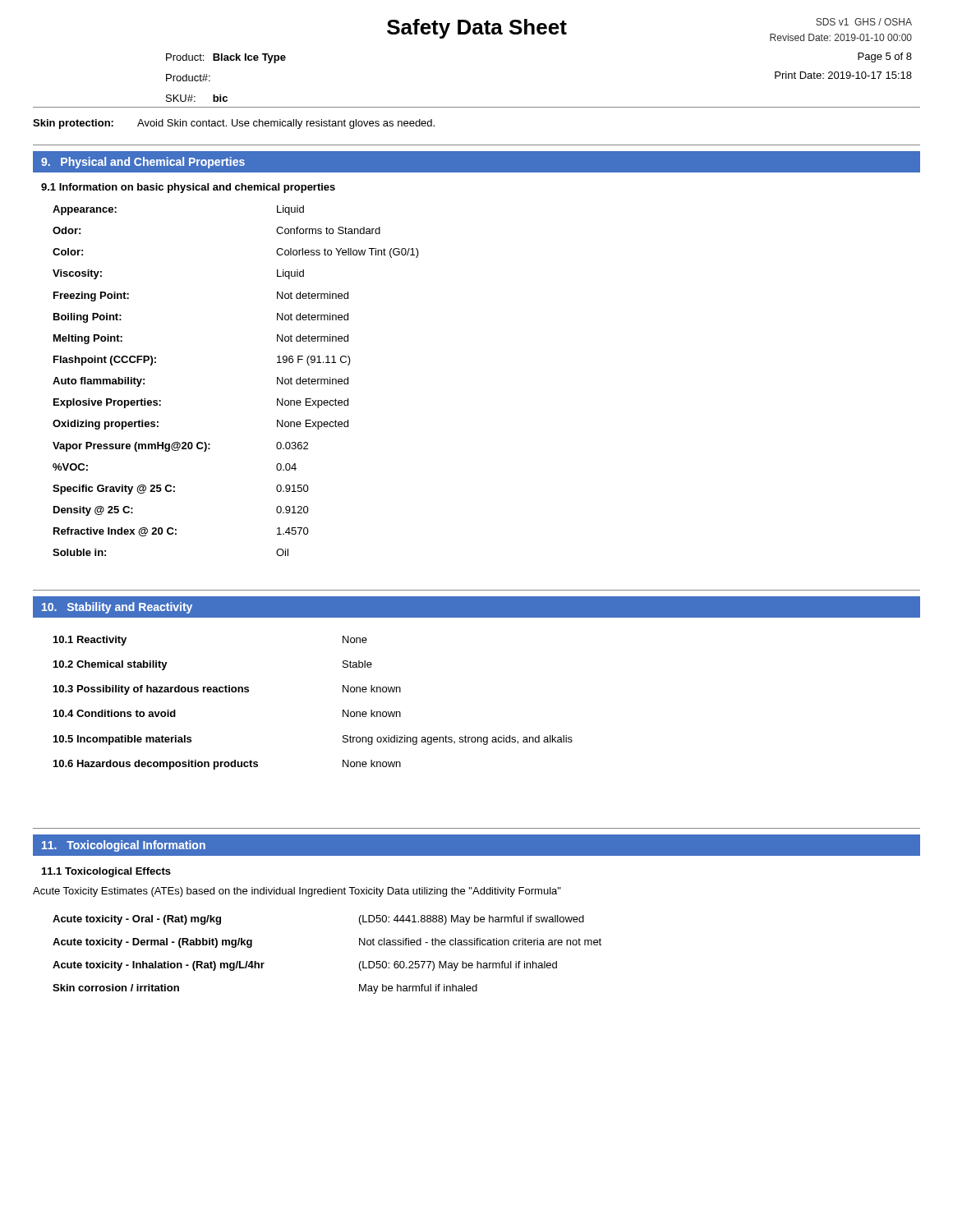Find the table that mentions "None known"
The image size is (953, 1232).
pos(484,702)
